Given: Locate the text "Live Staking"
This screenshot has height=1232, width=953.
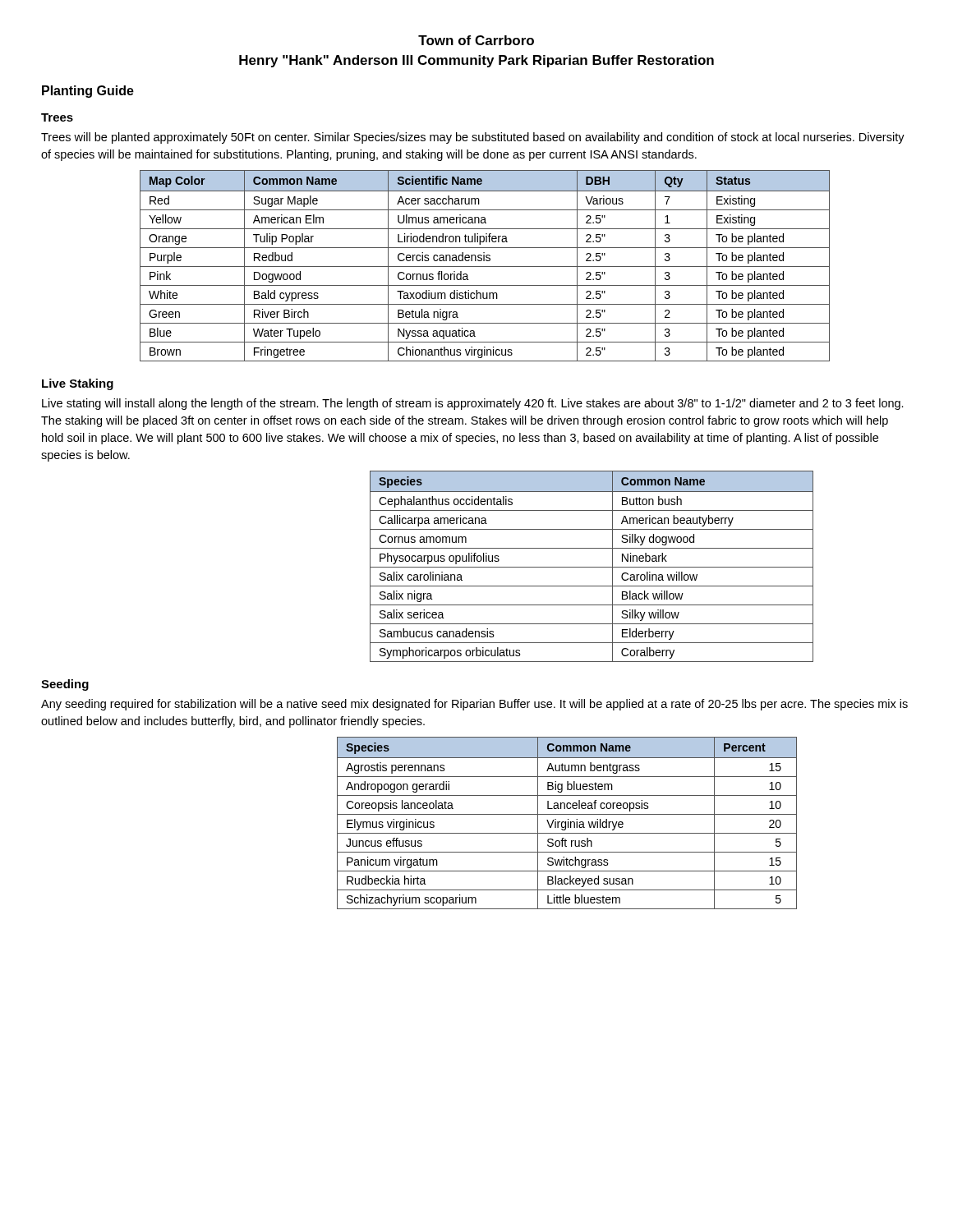Looking at the screenshot, I should [77, 383].
